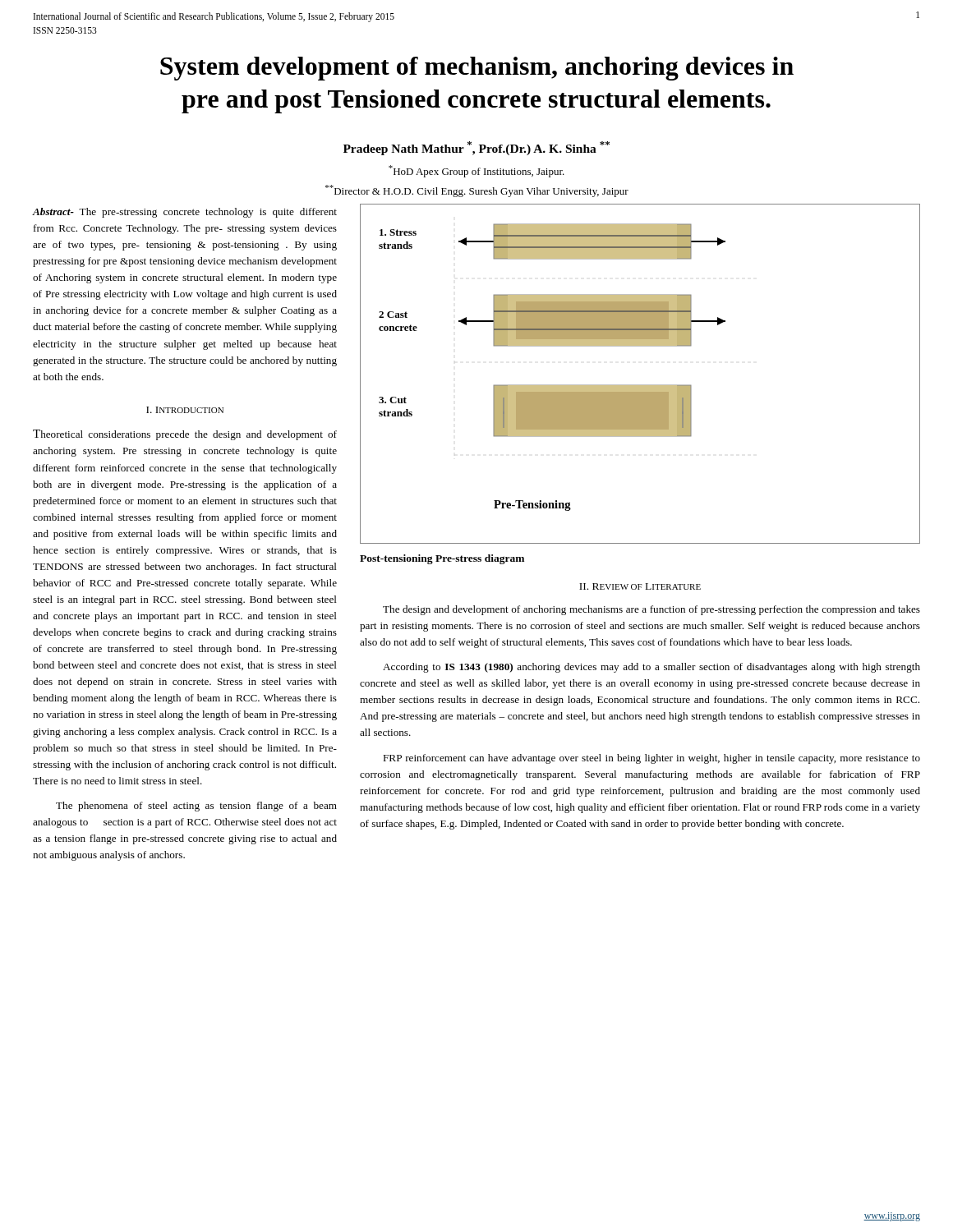Screen dimensions: 1232x953
Task: Navigate to the region starting "HoD Apex Group of Institutions, Jaipur. **Director"
Action: tap(476, 180)
